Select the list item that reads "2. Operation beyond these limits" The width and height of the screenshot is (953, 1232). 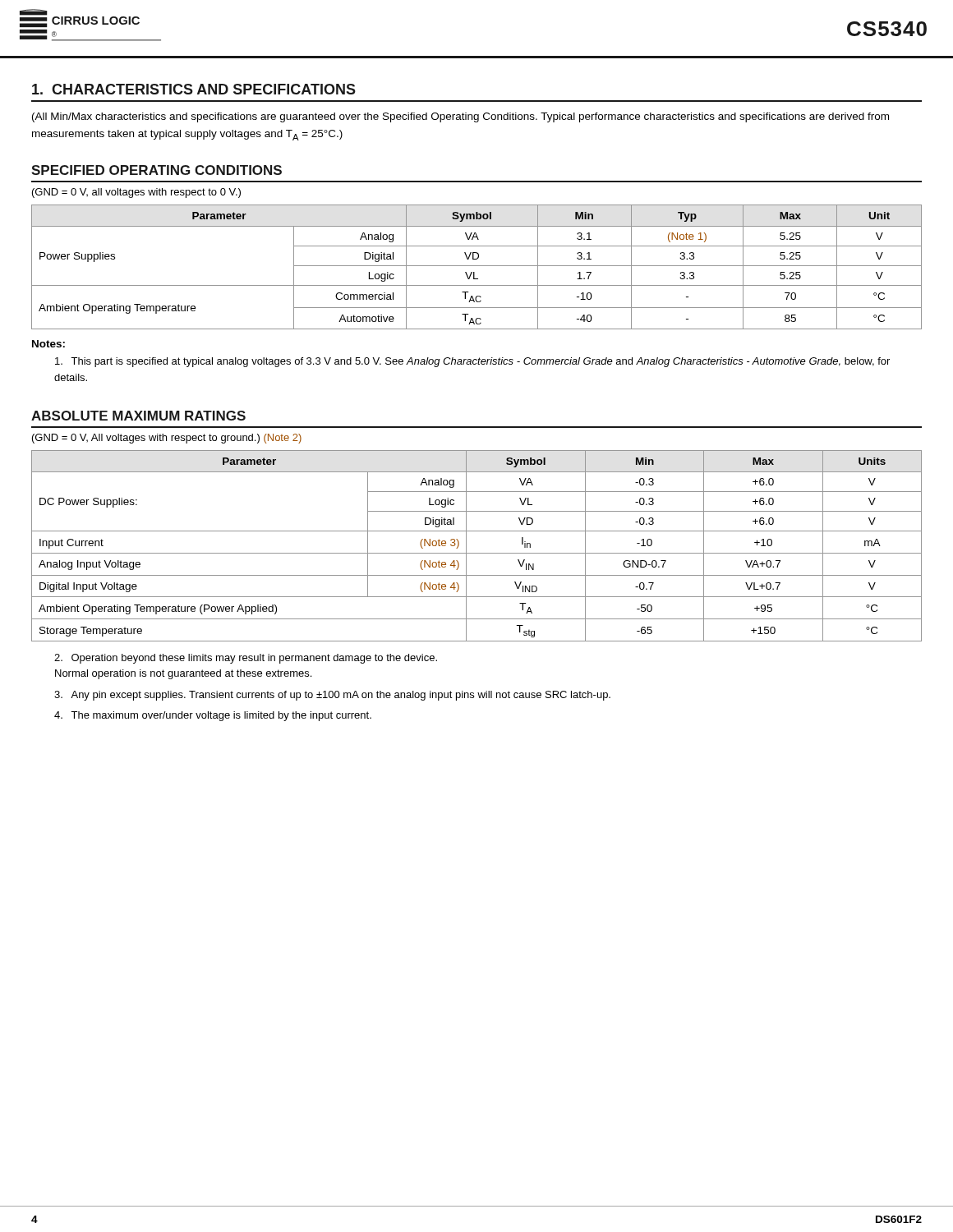[246, 665]
